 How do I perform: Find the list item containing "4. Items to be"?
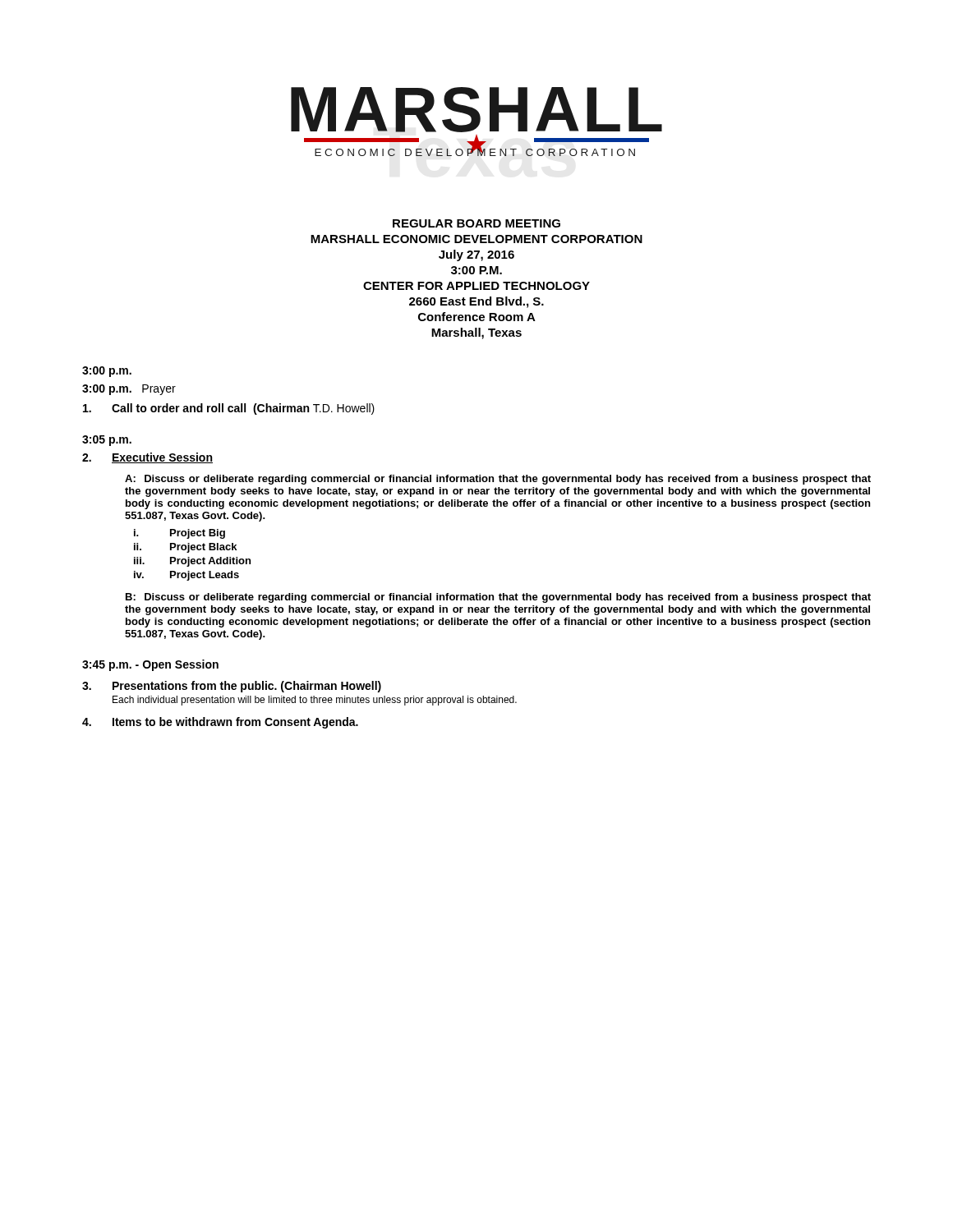tap(220, 723)
